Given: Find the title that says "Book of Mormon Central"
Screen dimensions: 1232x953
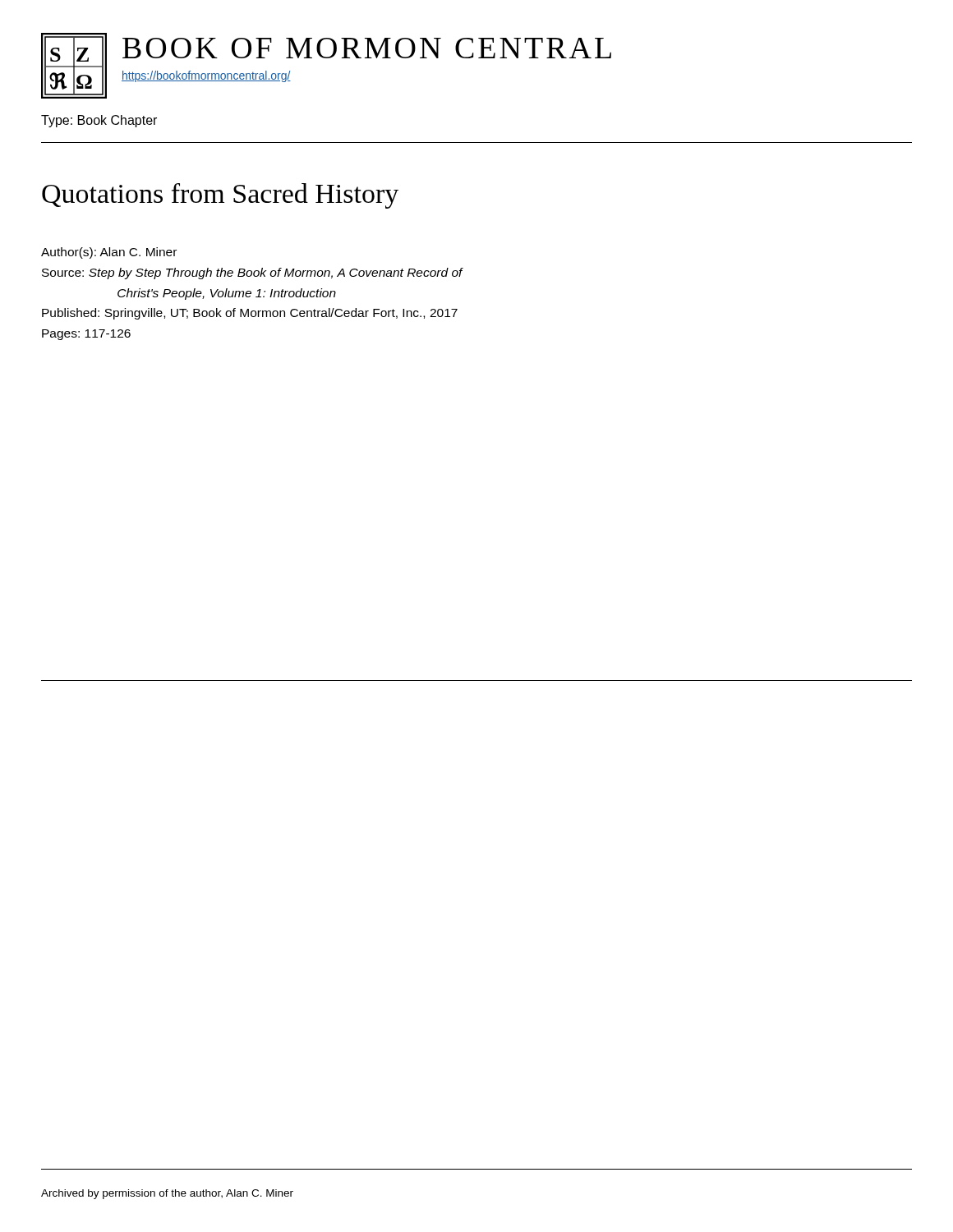Looking at the screenshot, I should 369,48.
